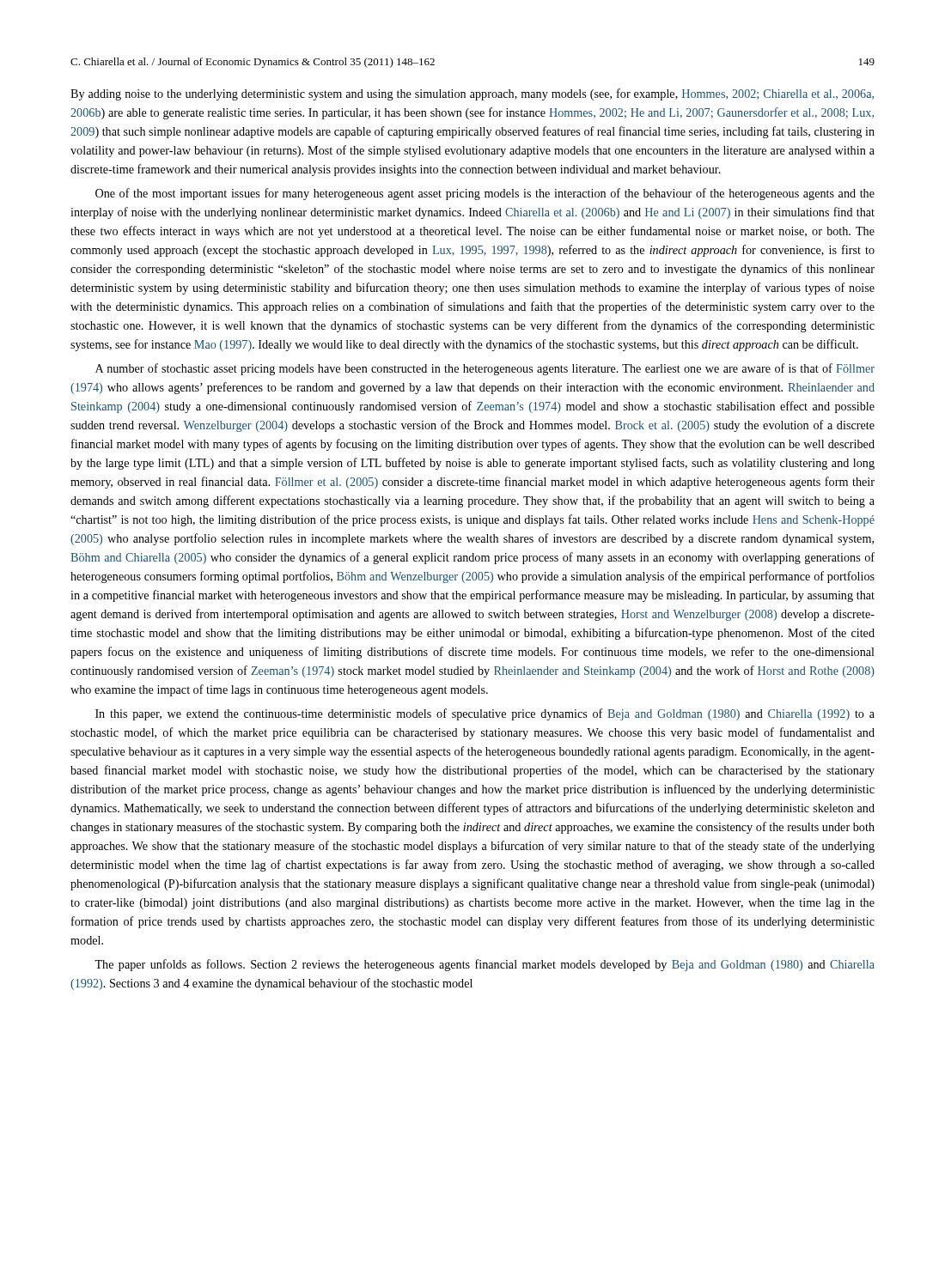The width and height of the screenshot is (945, 1288).
Task: Locate the text block with the text "By adding noise to"
Action: tap(472, 539)
